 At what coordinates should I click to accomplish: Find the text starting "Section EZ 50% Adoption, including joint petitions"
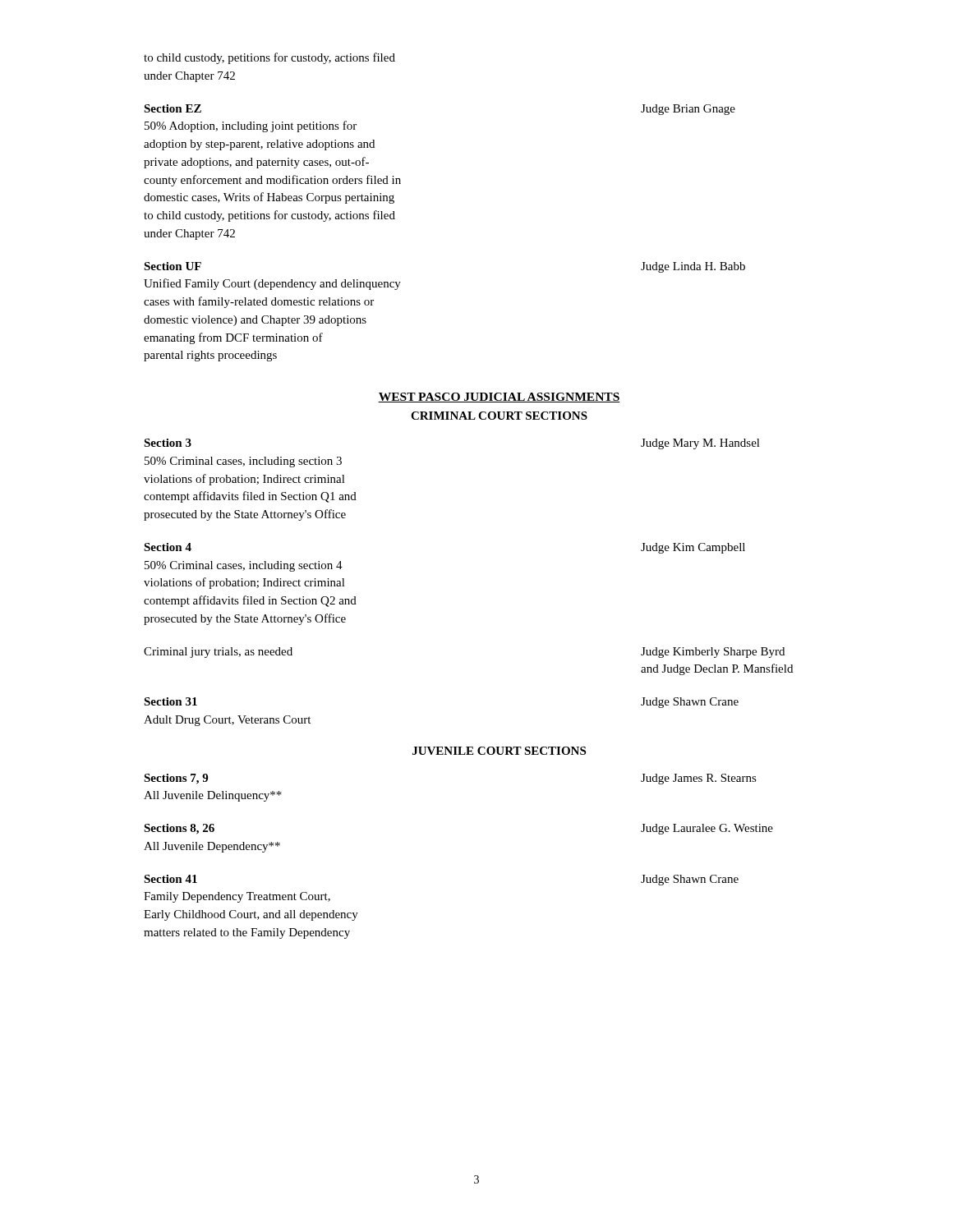tap(171, 110)
